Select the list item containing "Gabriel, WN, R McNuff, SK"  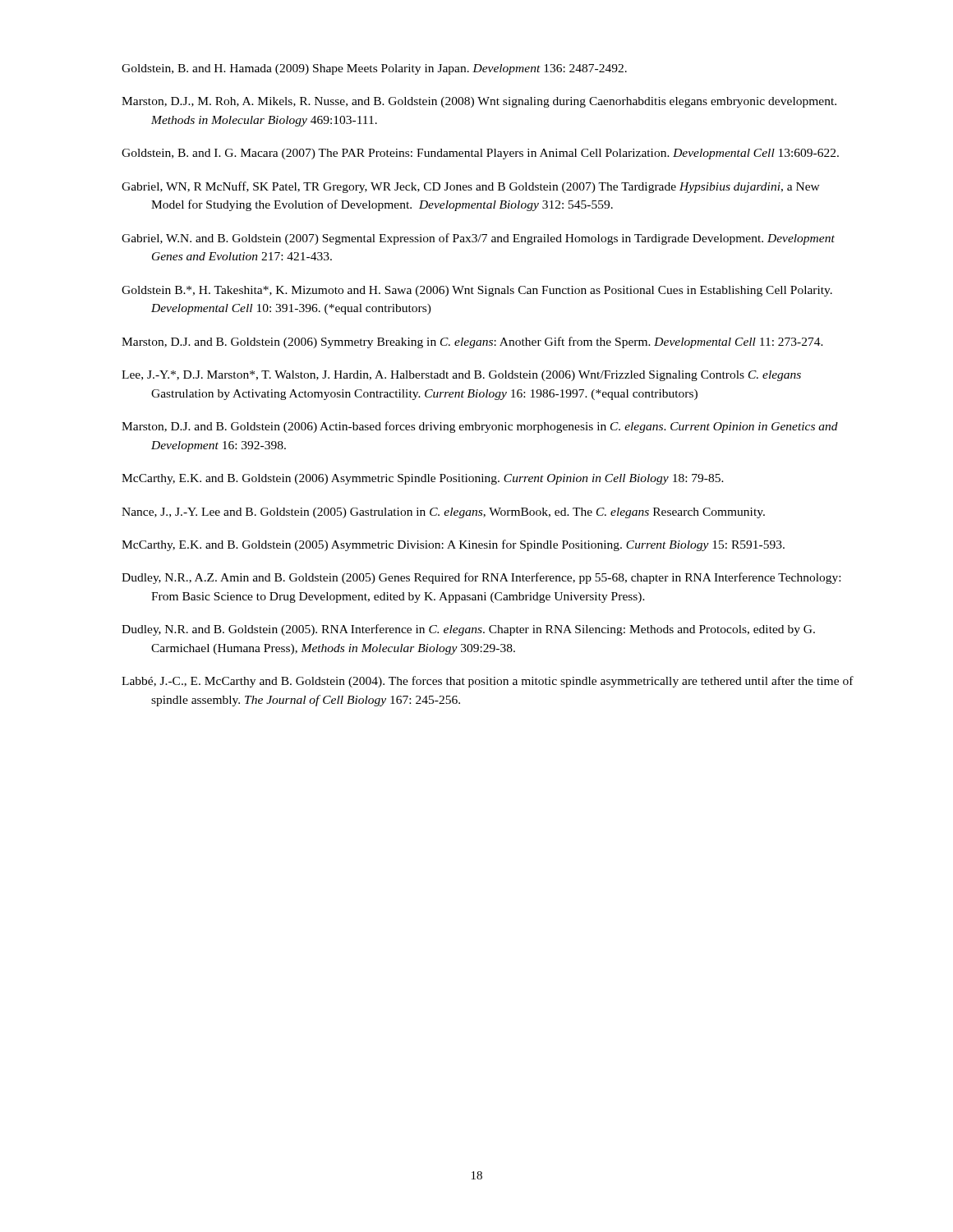pos(471,195)
